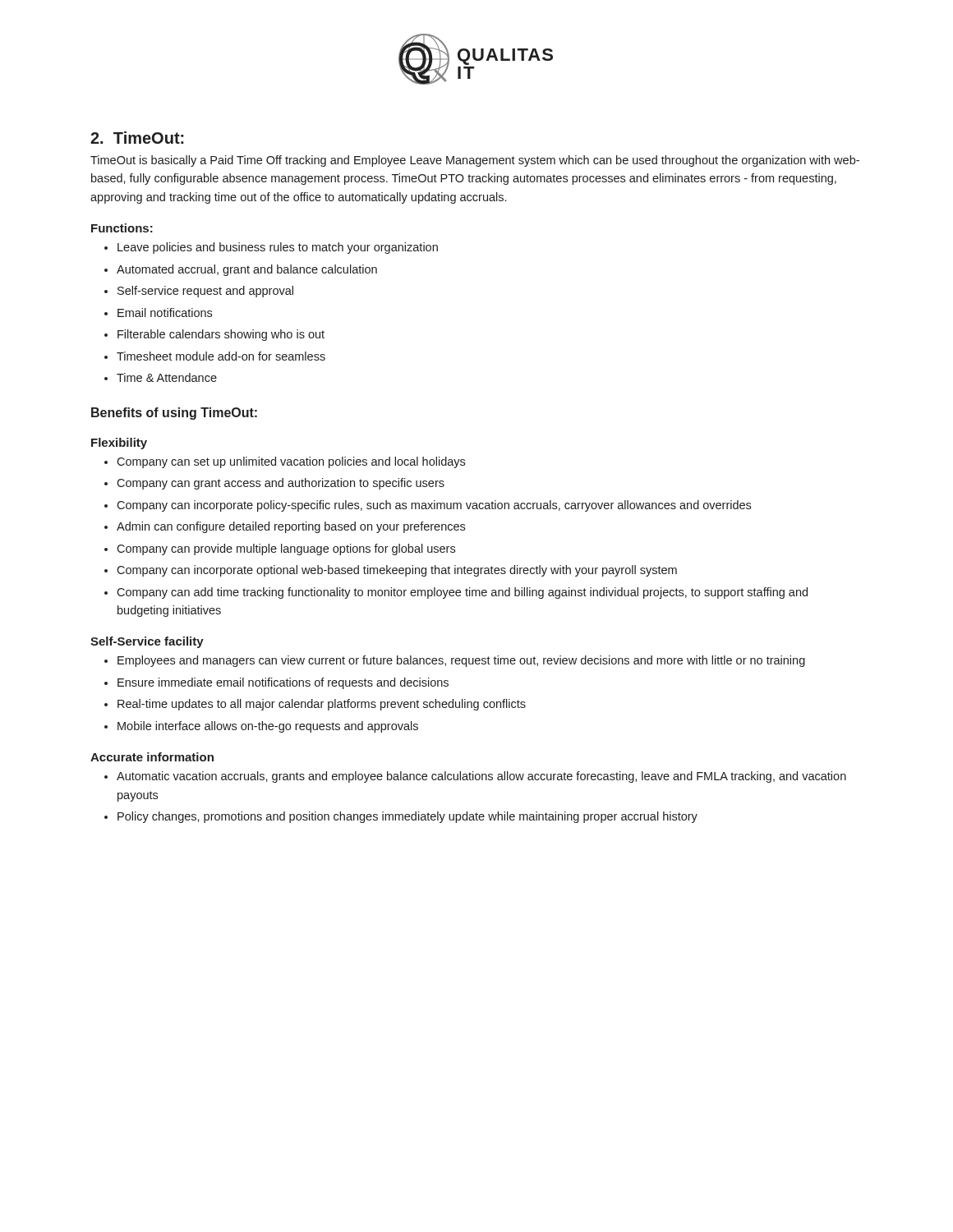Viewport: 953px width, 1232px height.
Task: Point to the block beginning "Company can set up unlimited vacation policies"
Action: point(476,462)
